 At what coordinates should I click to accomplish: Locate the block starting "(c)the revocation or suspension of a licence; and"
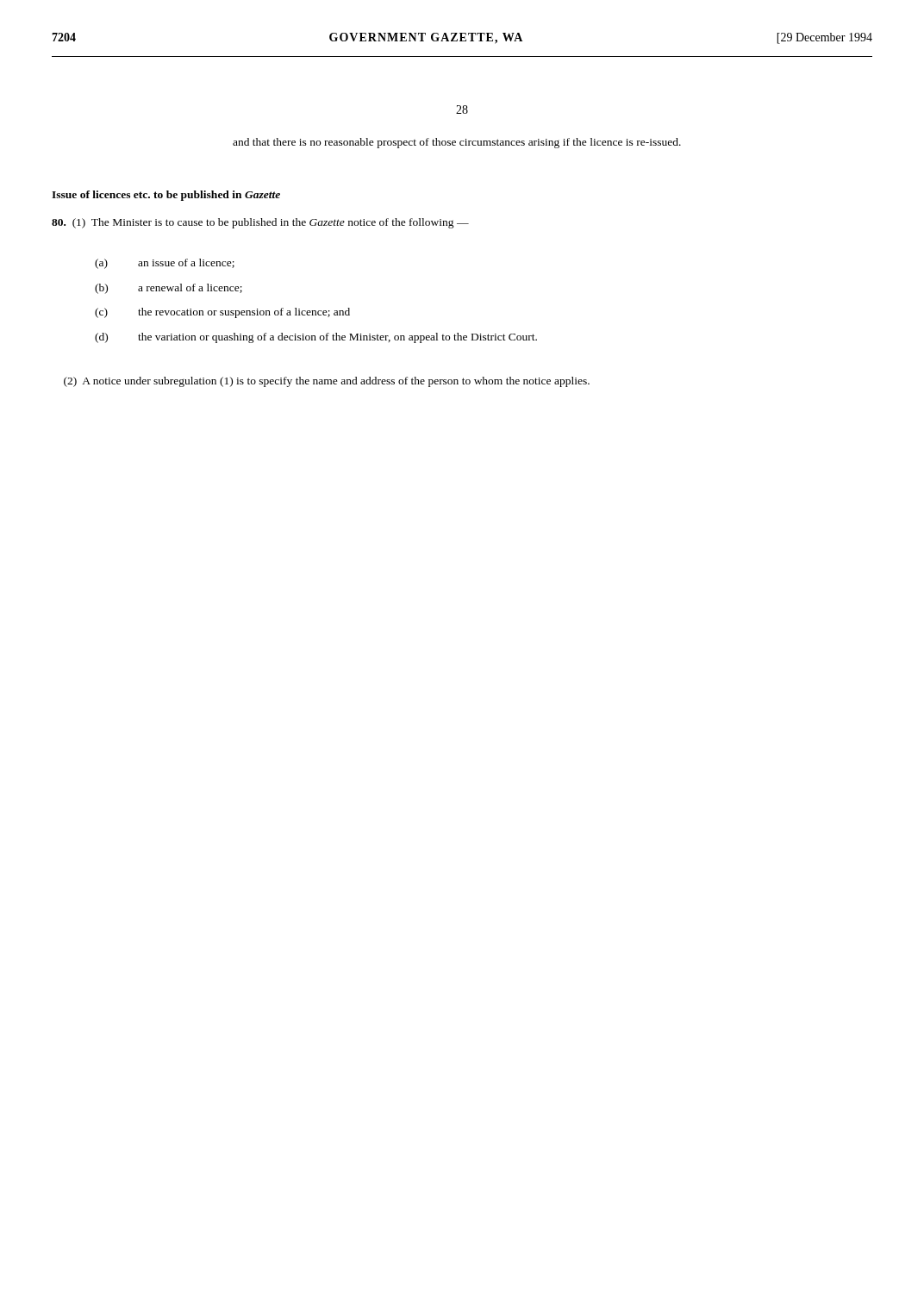coord(222,312)
